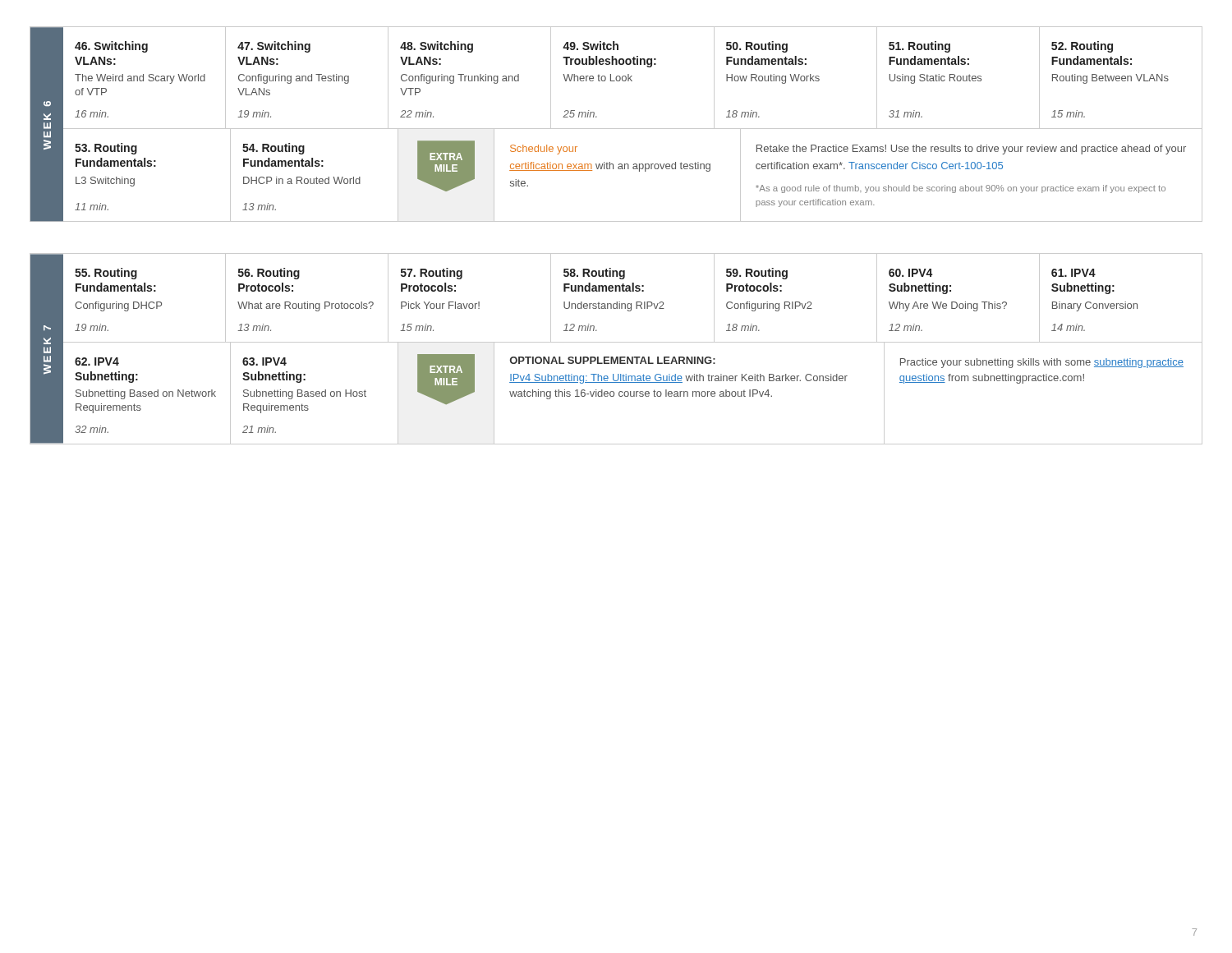The width and height of the screenshot is (1232, 953).
Task: Click on the list item with the text "50. Routing Fundamentals: How Routing Works"
Action: (795, 79)
